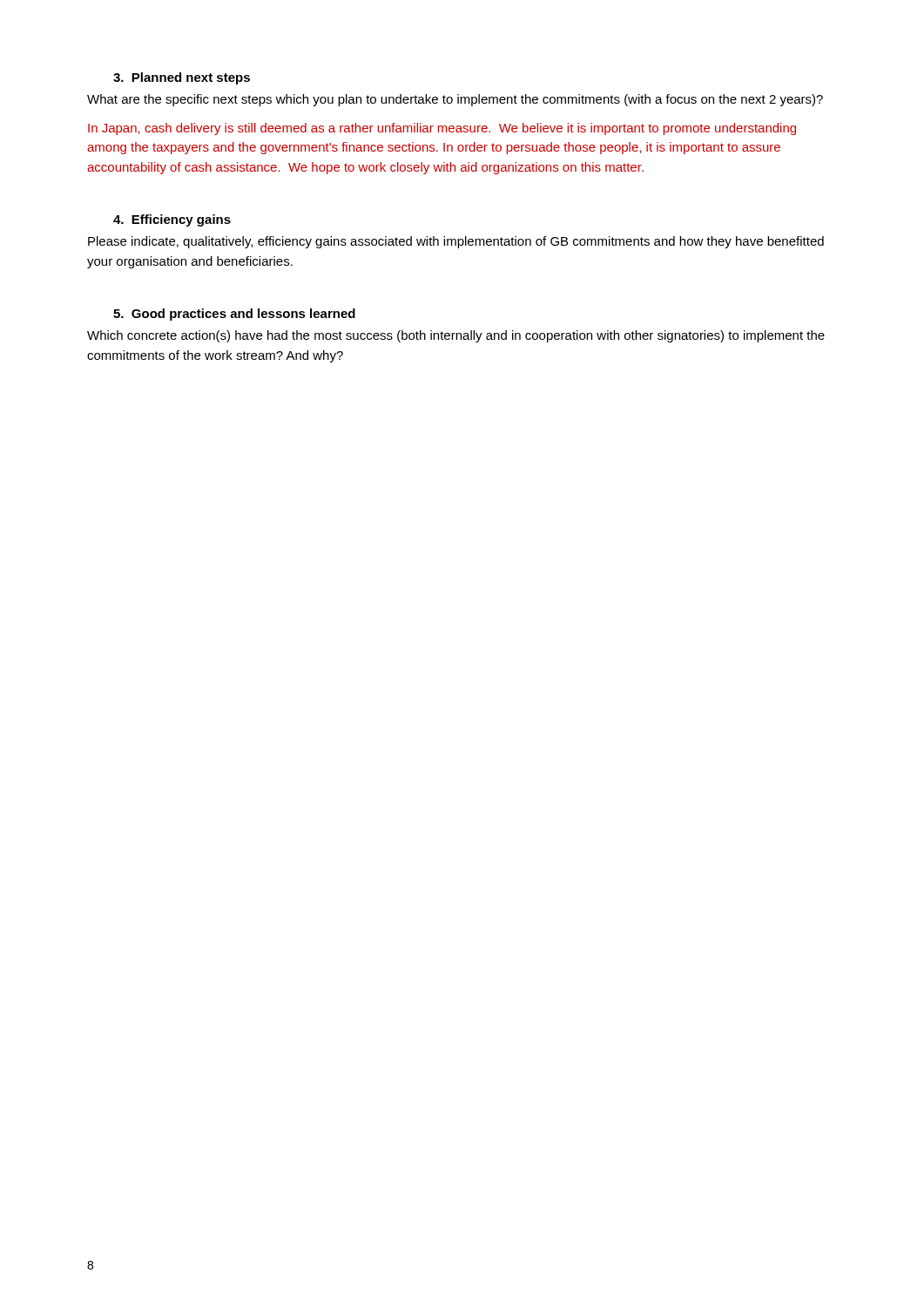Locate the block starting "4. Efficiency gains"
This screenshot has width=924, height=1307.
(x=172, y=219)
